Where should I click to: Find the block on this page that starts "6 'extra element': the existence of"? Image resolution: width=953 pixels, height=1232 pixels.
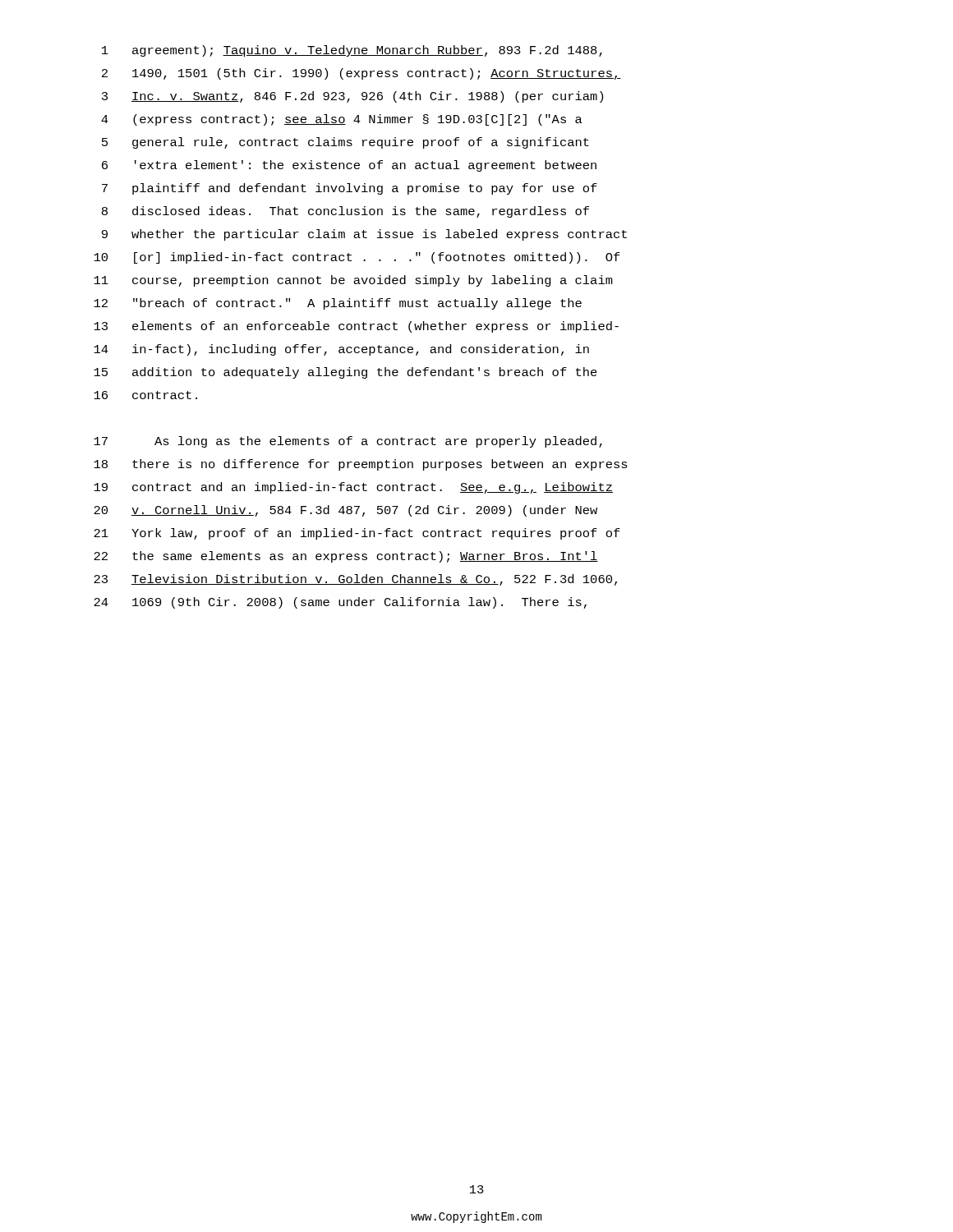pyautogui.click(x=476, y=166)
